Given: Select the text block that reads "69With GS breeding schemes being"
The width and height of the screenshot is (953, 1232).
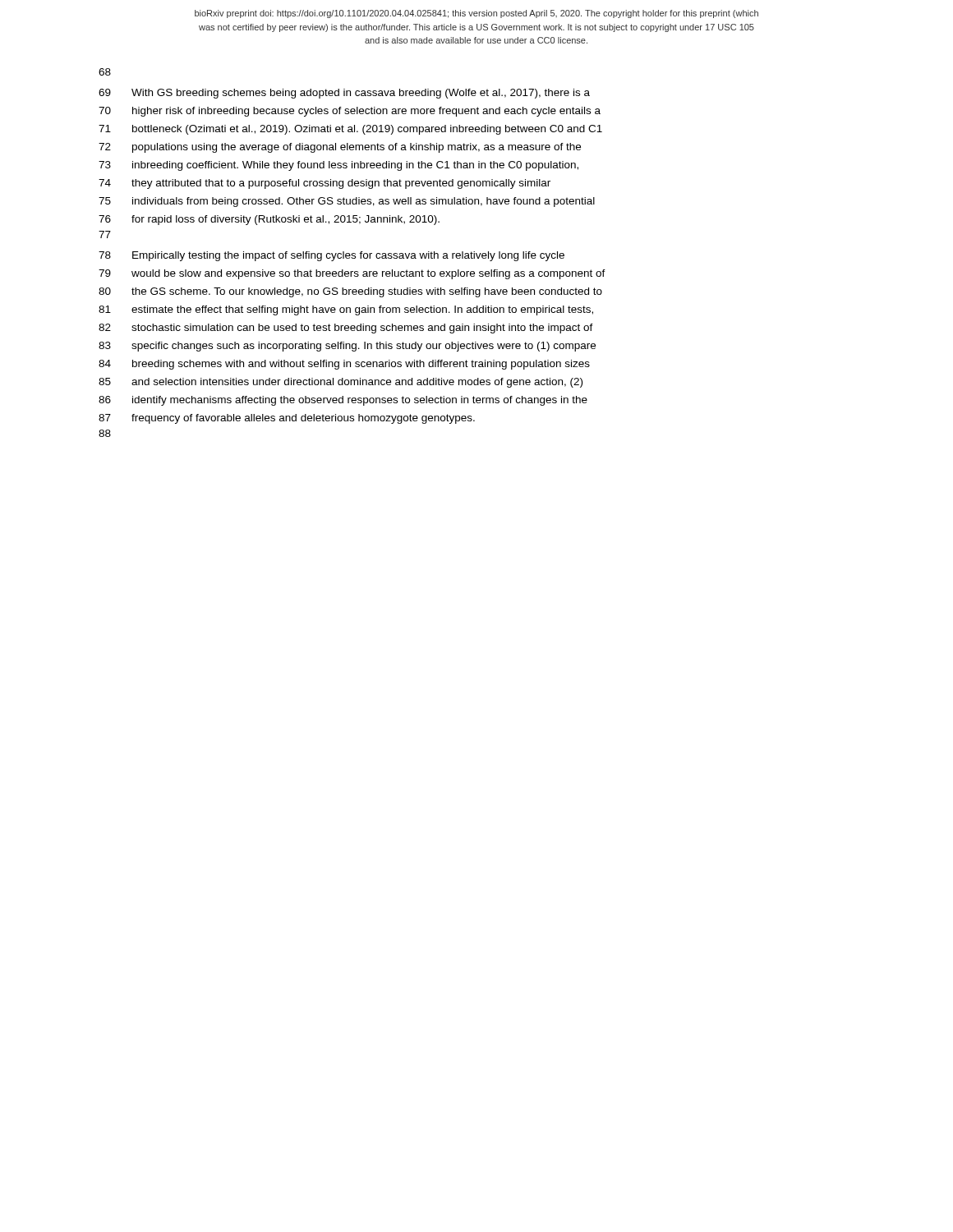Looking at the screenshot, I should (485, 93).
